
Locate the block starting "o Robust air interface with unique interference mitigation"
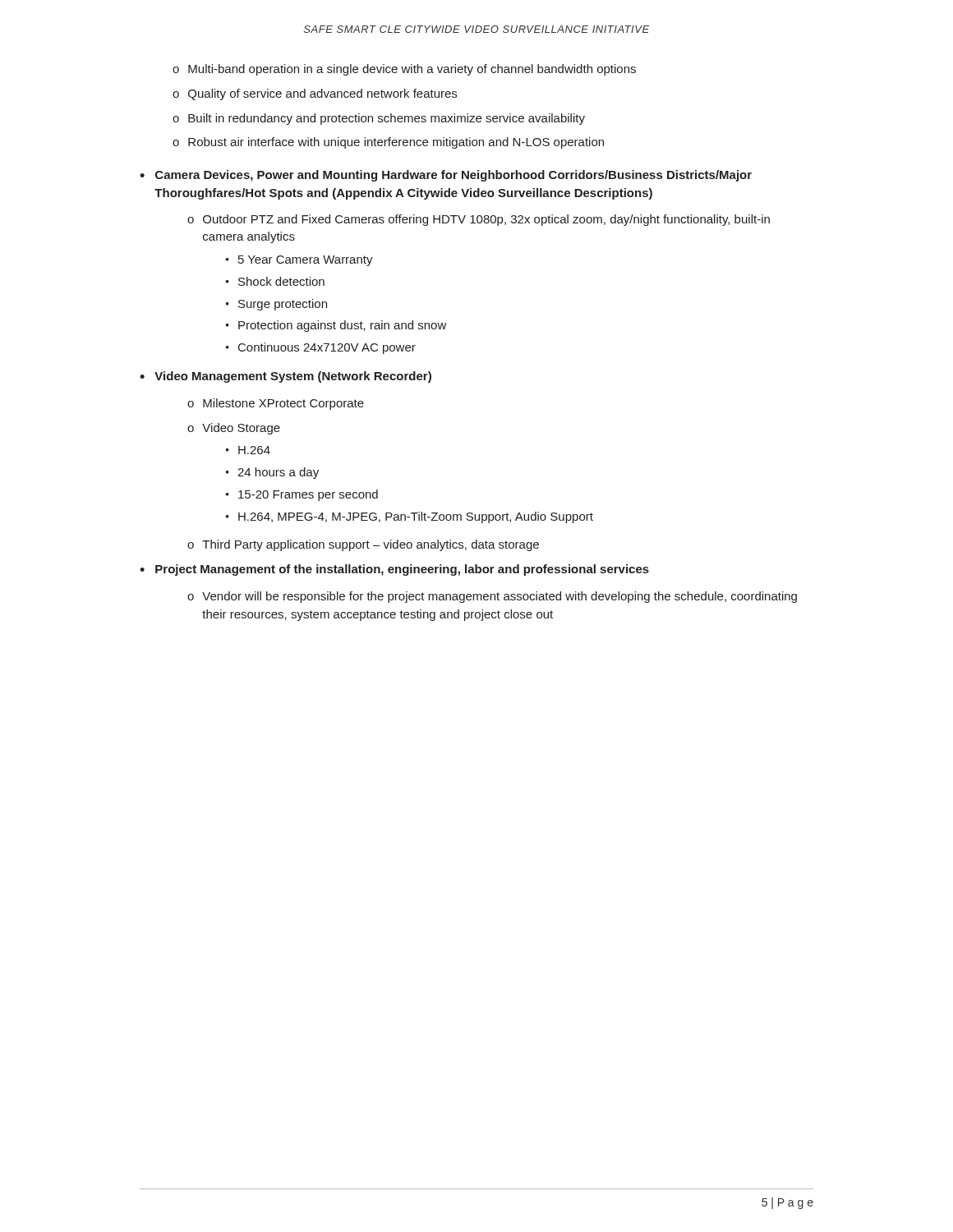493,142
